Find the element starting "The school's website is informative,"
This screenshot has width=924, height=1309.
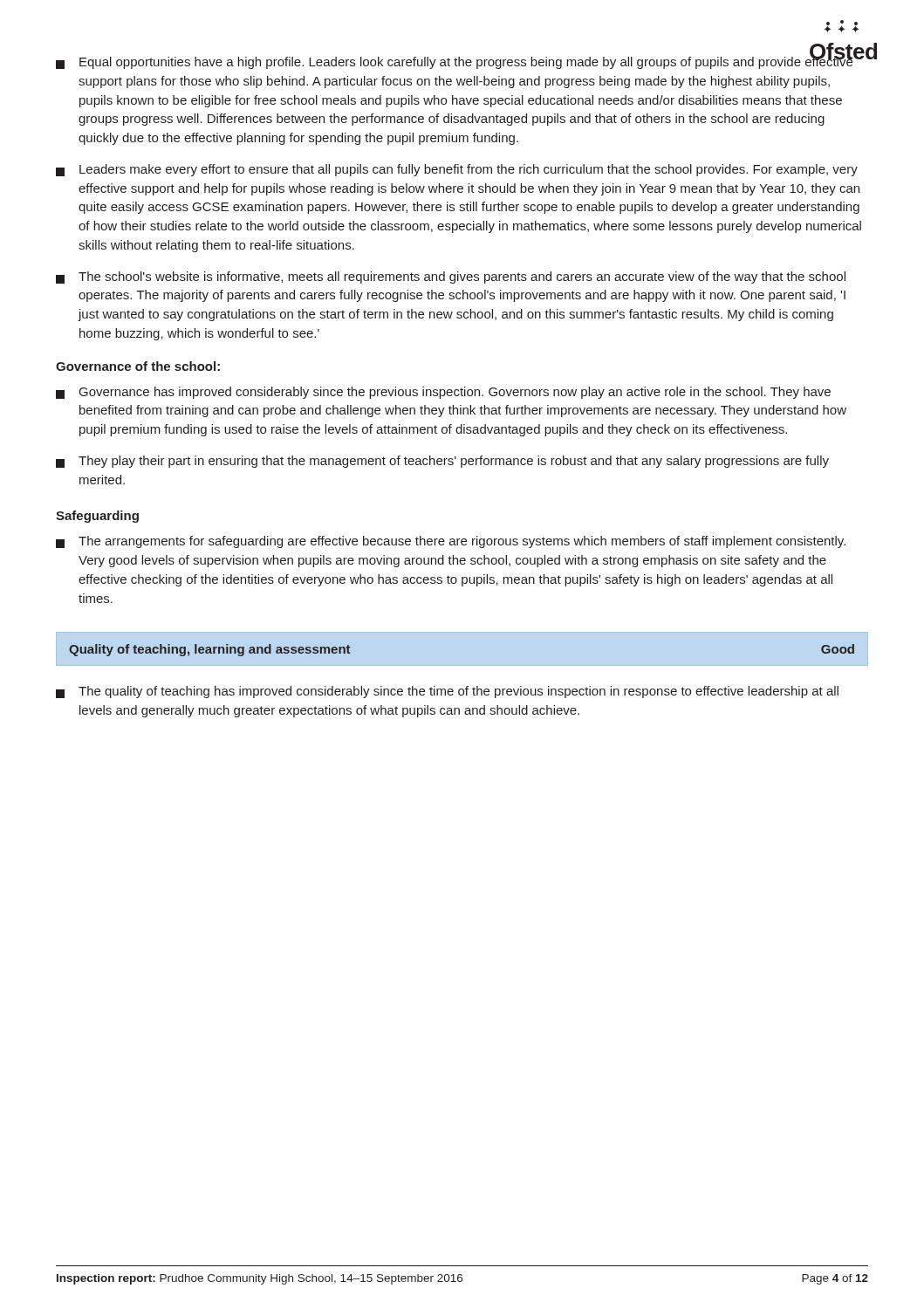[x=462, y=305]
